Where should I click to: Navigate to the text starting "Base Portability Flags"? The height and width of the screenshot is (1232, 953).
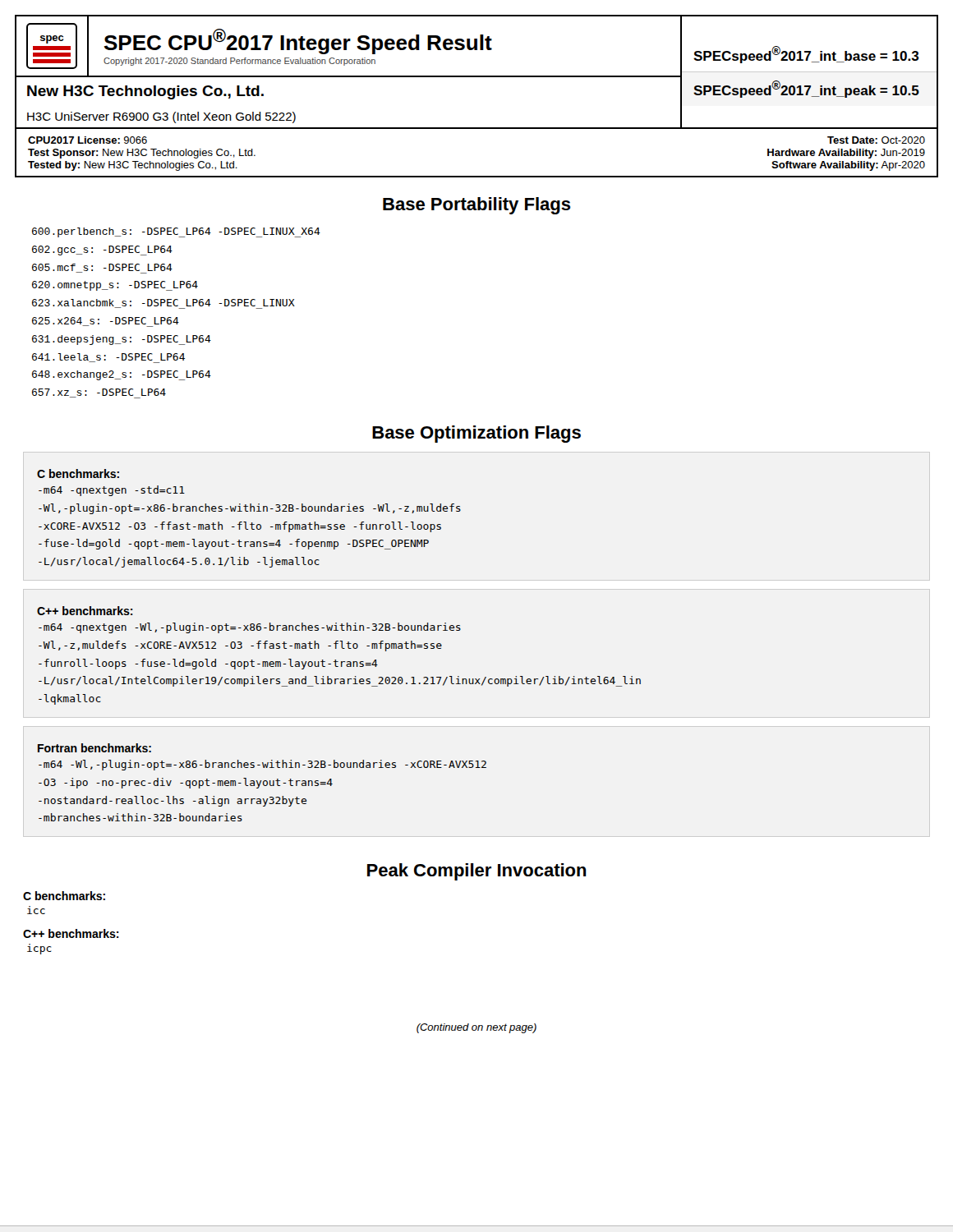(x=476, y=204)
